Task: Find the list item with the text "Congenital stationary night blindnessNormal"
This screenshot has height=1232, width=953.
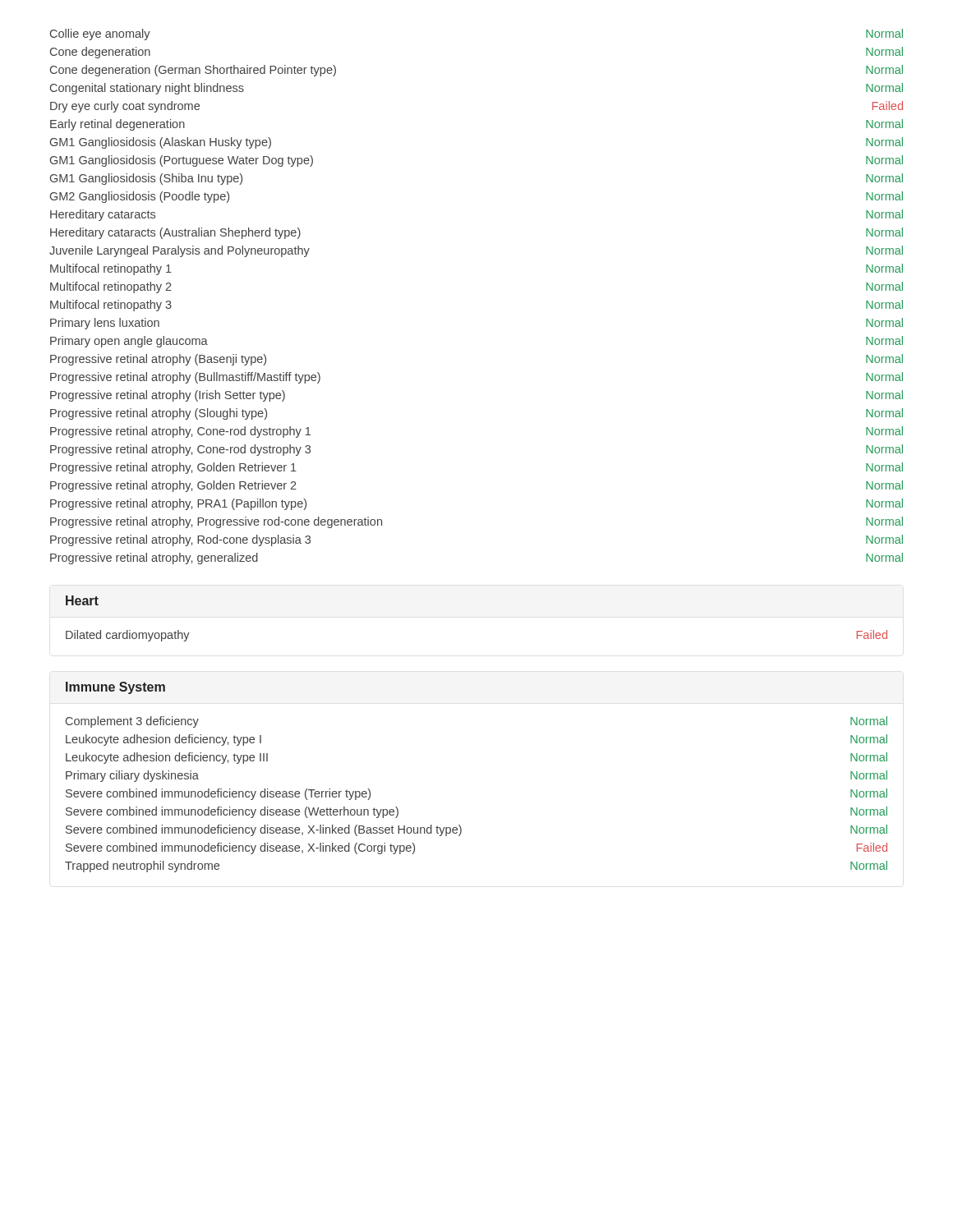Action: pyautogui.click(x=147, y=88)
